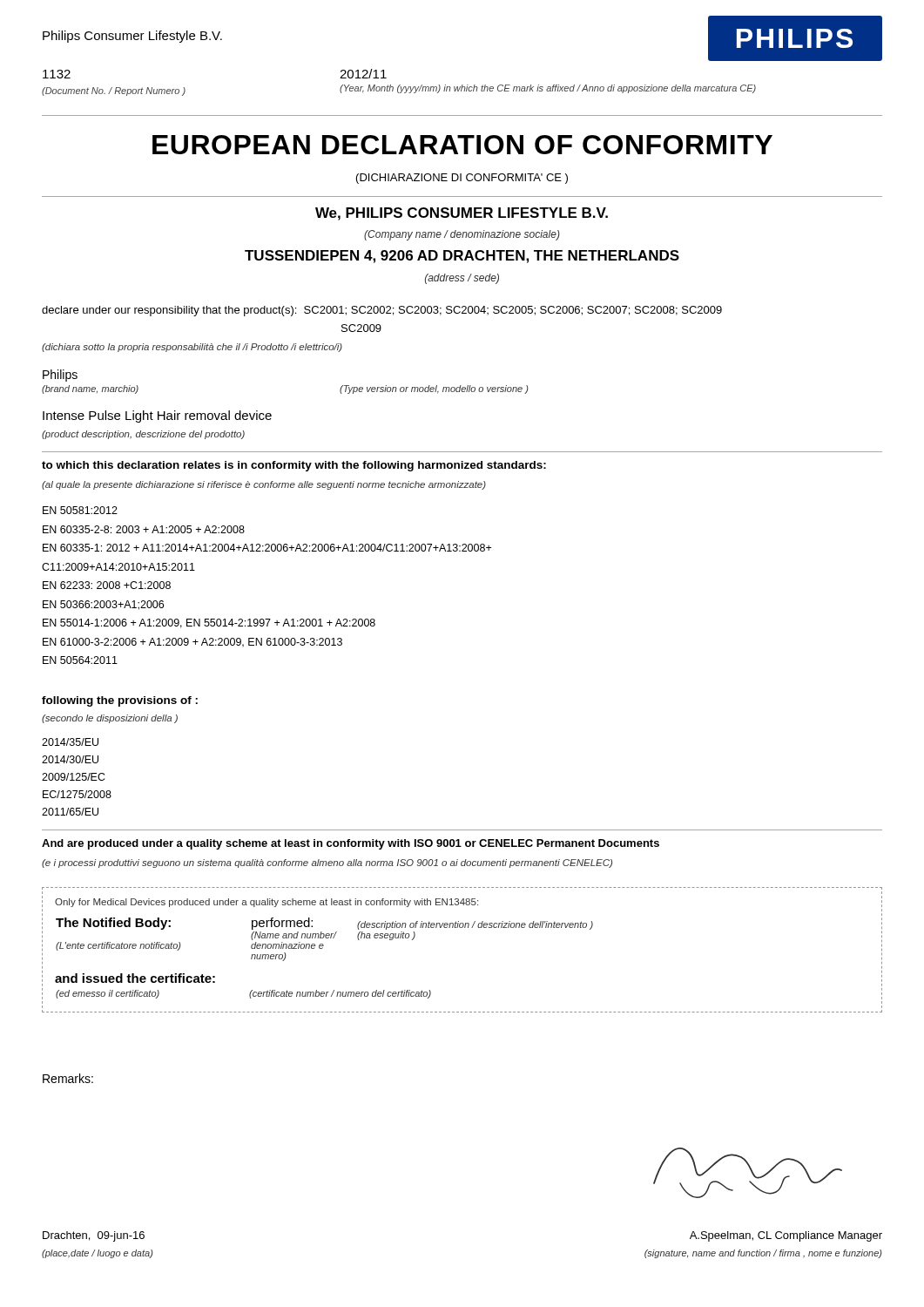The height and width of the screenshot is (1307, 924).
Task: Click on the text with the text "(product description, descrizione del prodotto)"
Action: pyautogui.click(x=143, y=434)
